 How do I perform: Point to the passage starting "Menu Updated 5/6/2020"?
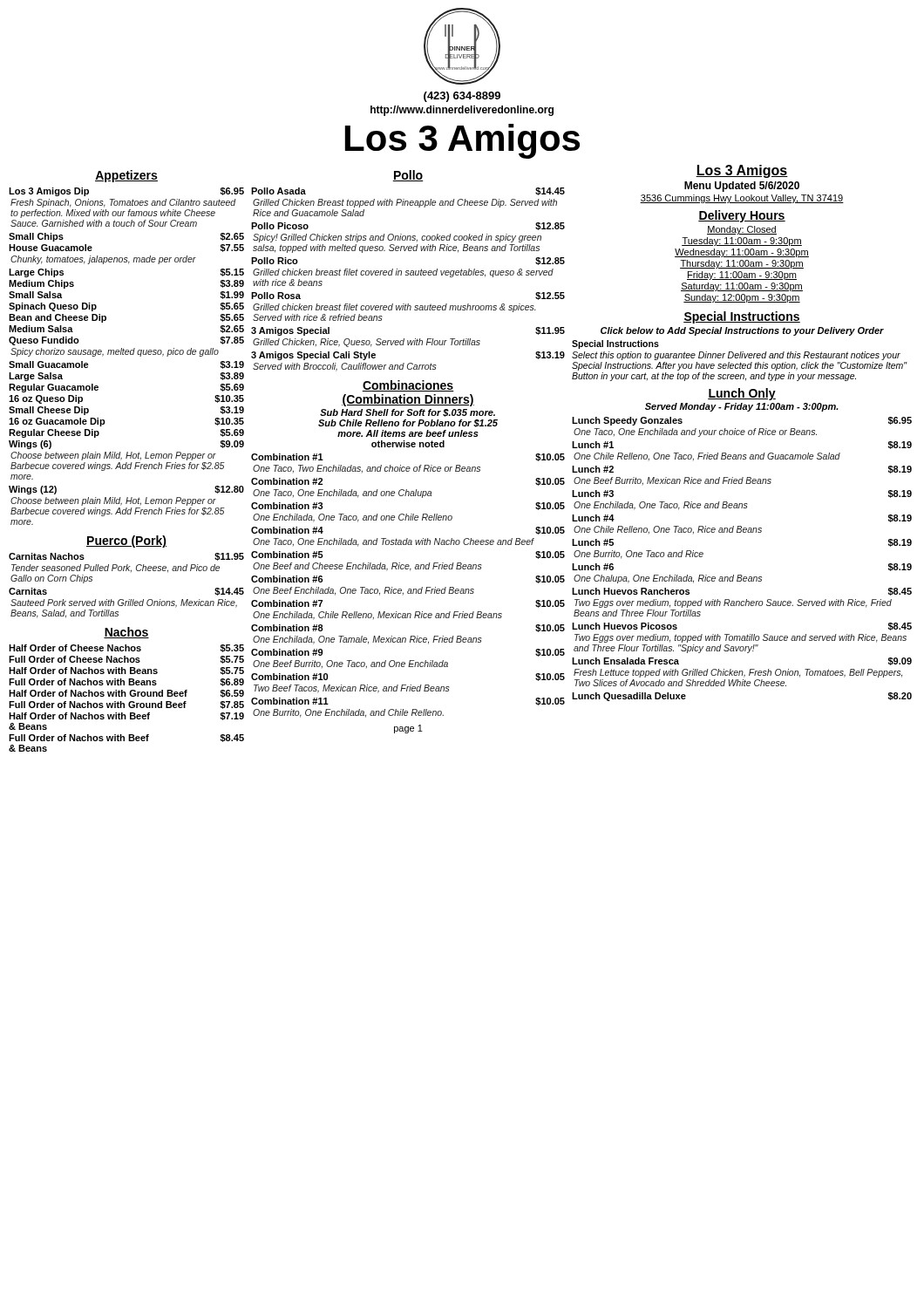(742, 186)
